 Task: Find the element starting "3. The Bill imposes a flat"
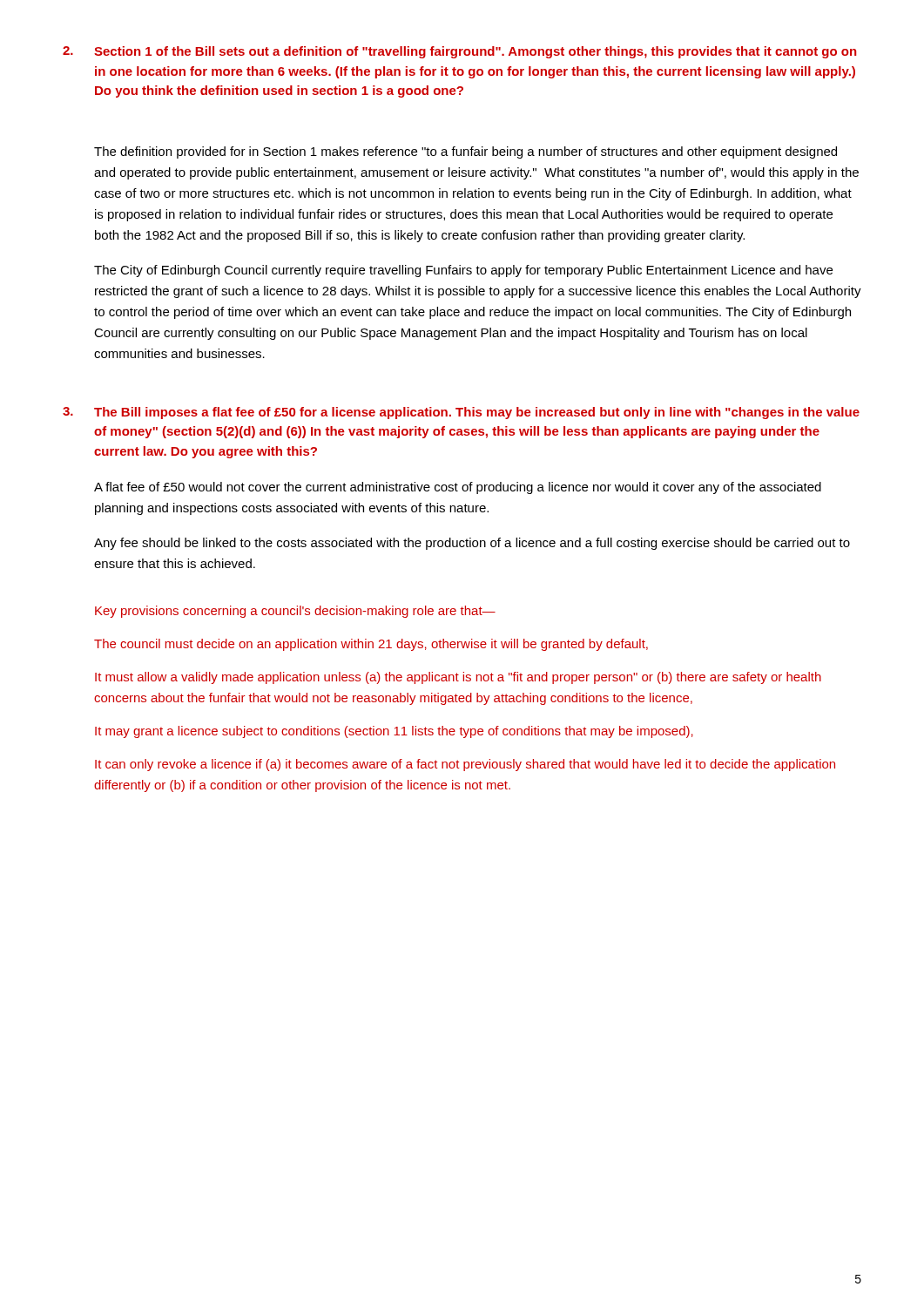point(462,432)
